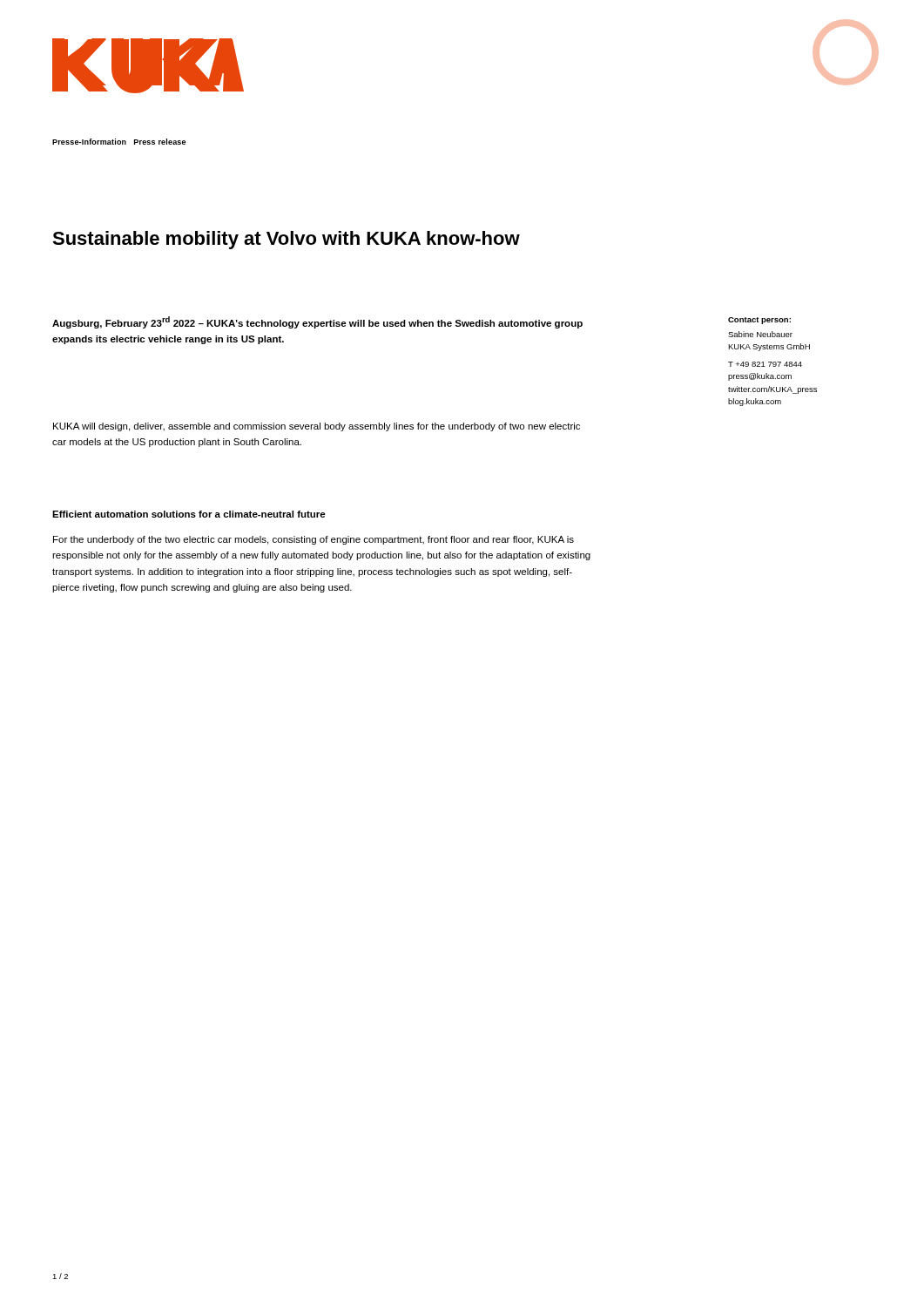This screenshot has width=924, height=1307.
Task: Where is the title that starts "Sustainable mobility at Volvo with KUKA"?
Action: [286, 238]
